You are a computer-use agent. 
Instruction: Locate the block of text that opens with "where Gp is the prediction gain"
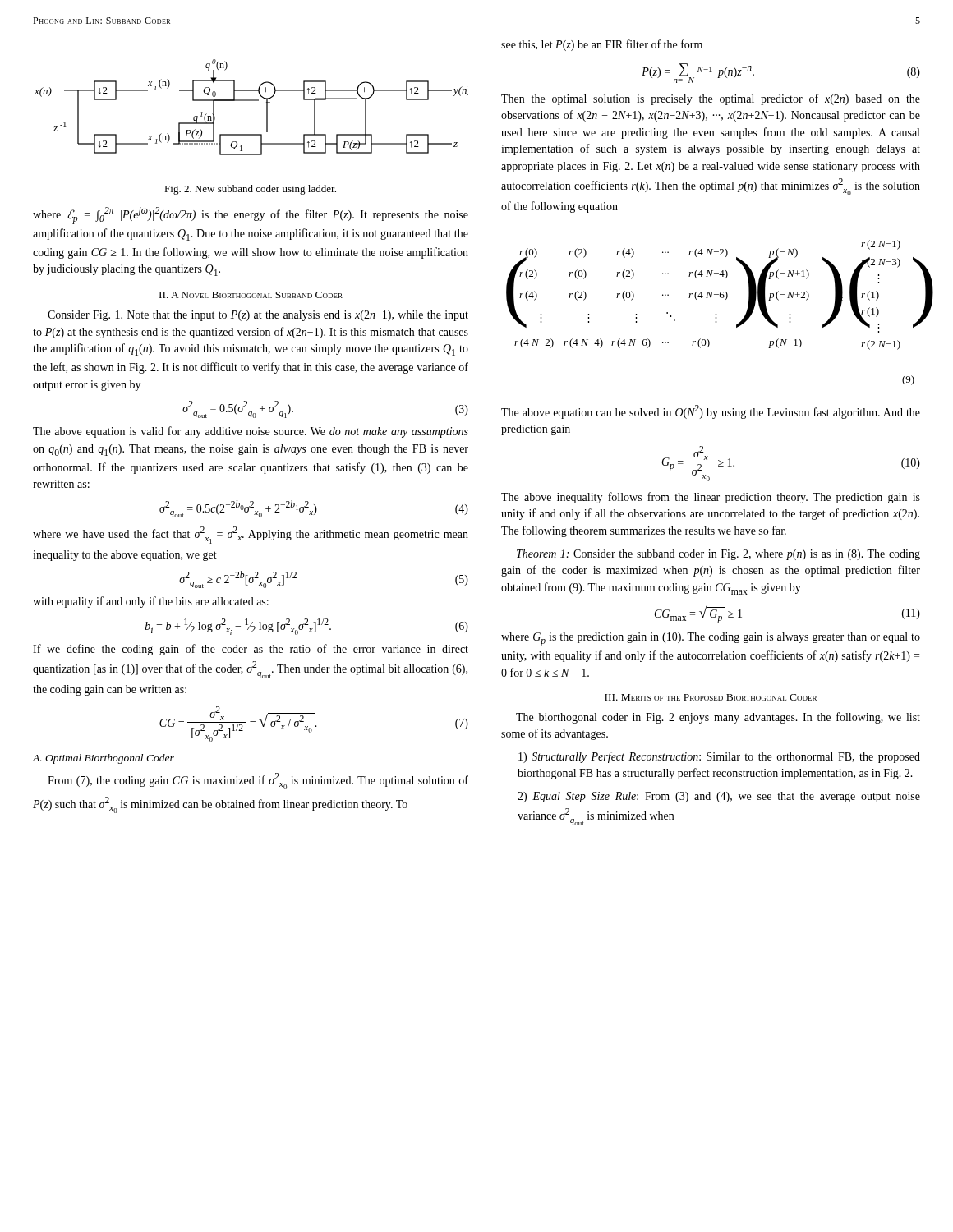point(711,655)
